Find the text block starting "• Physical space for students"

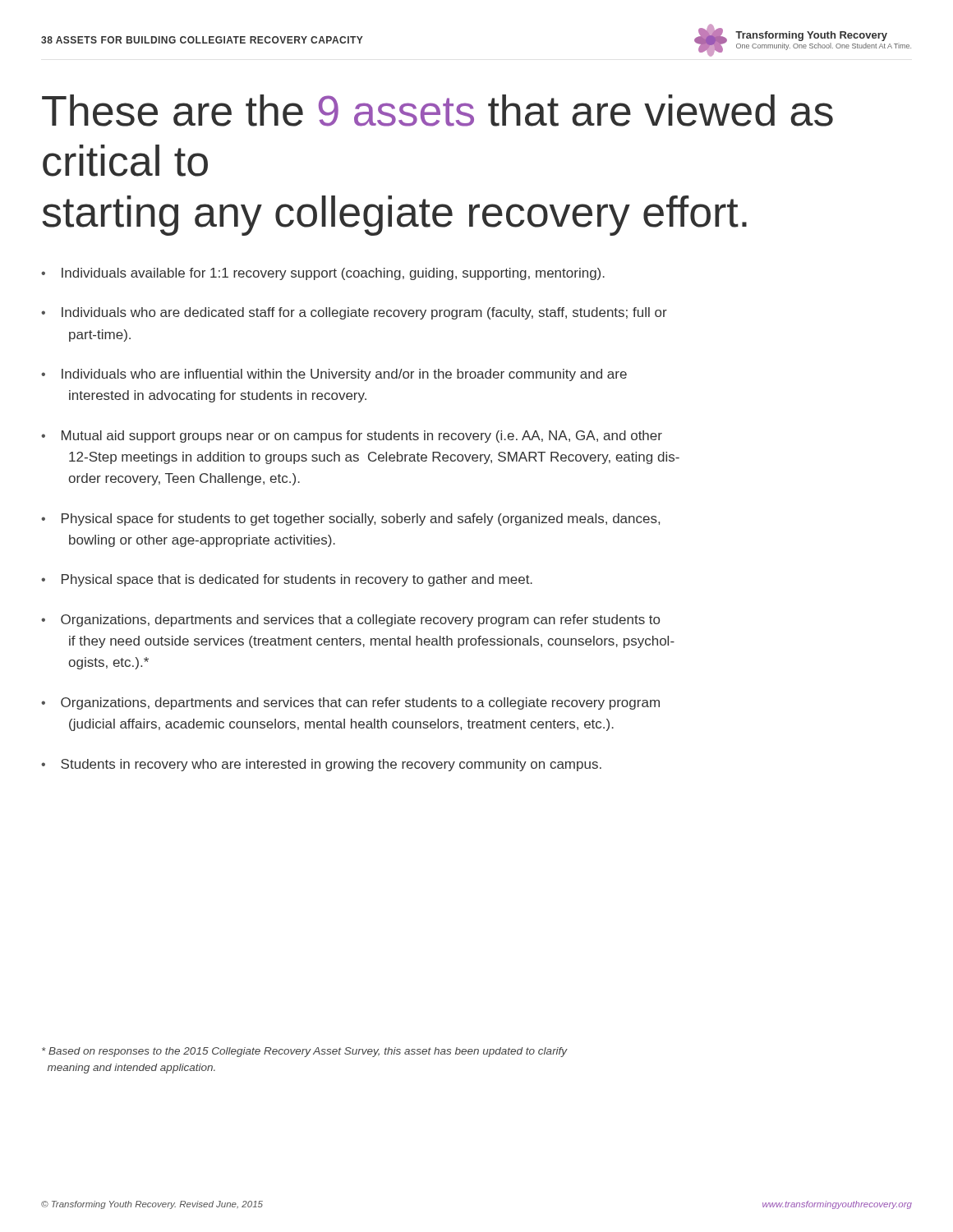pos(351,530)
